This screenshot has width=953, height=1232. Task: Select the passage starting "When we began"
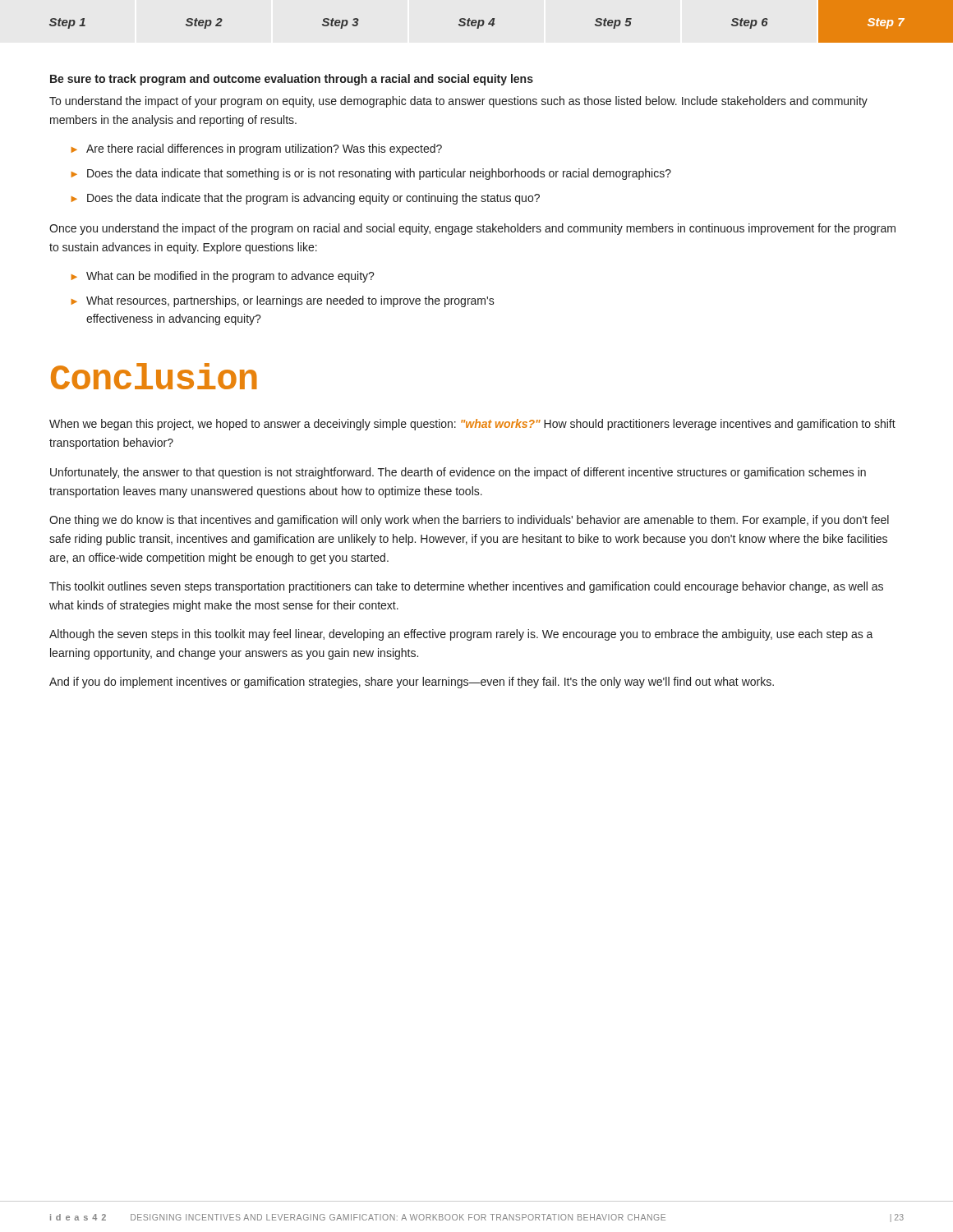coord(472,434)
